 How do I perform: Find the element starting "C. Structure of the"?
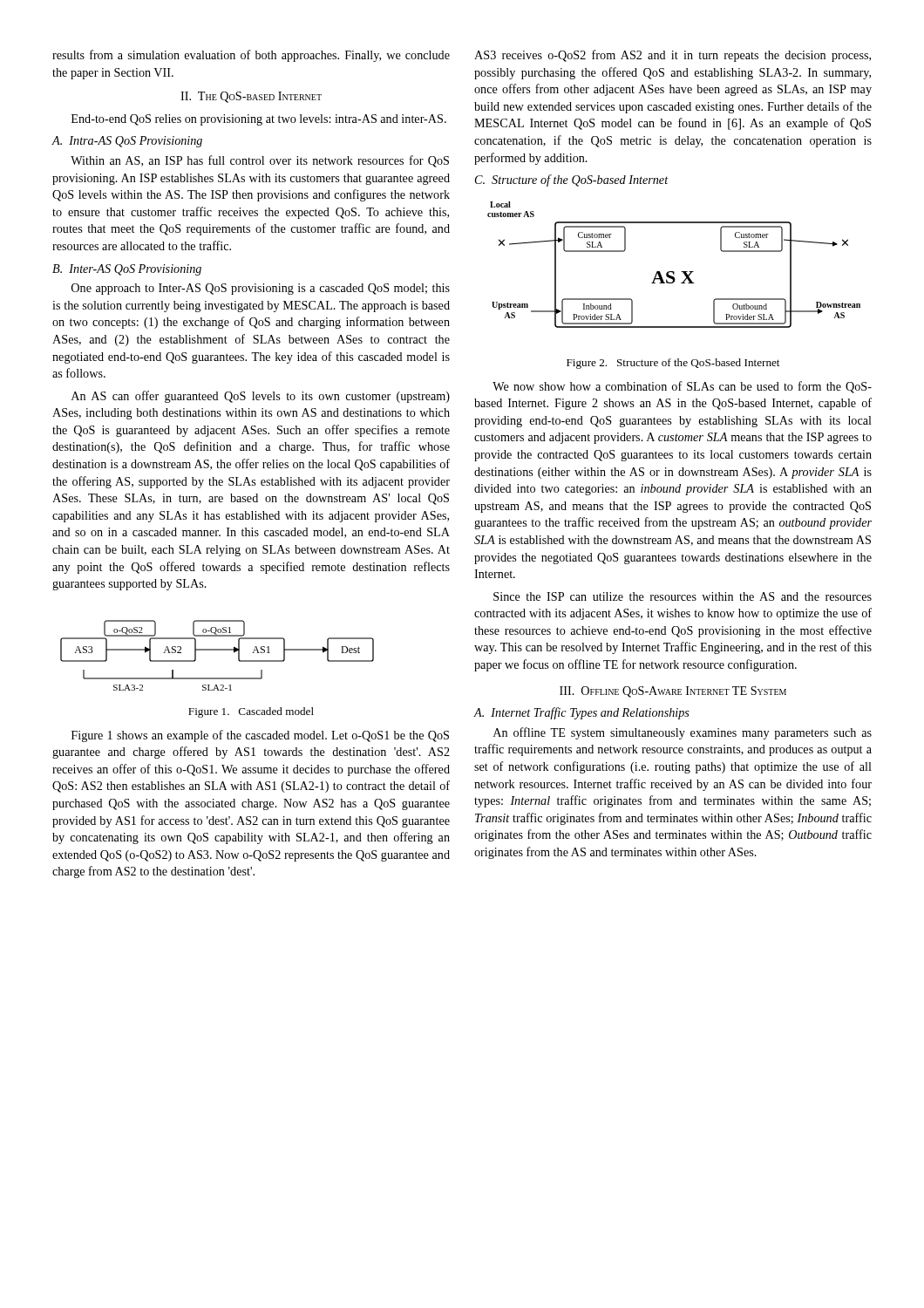coord(673,180)
